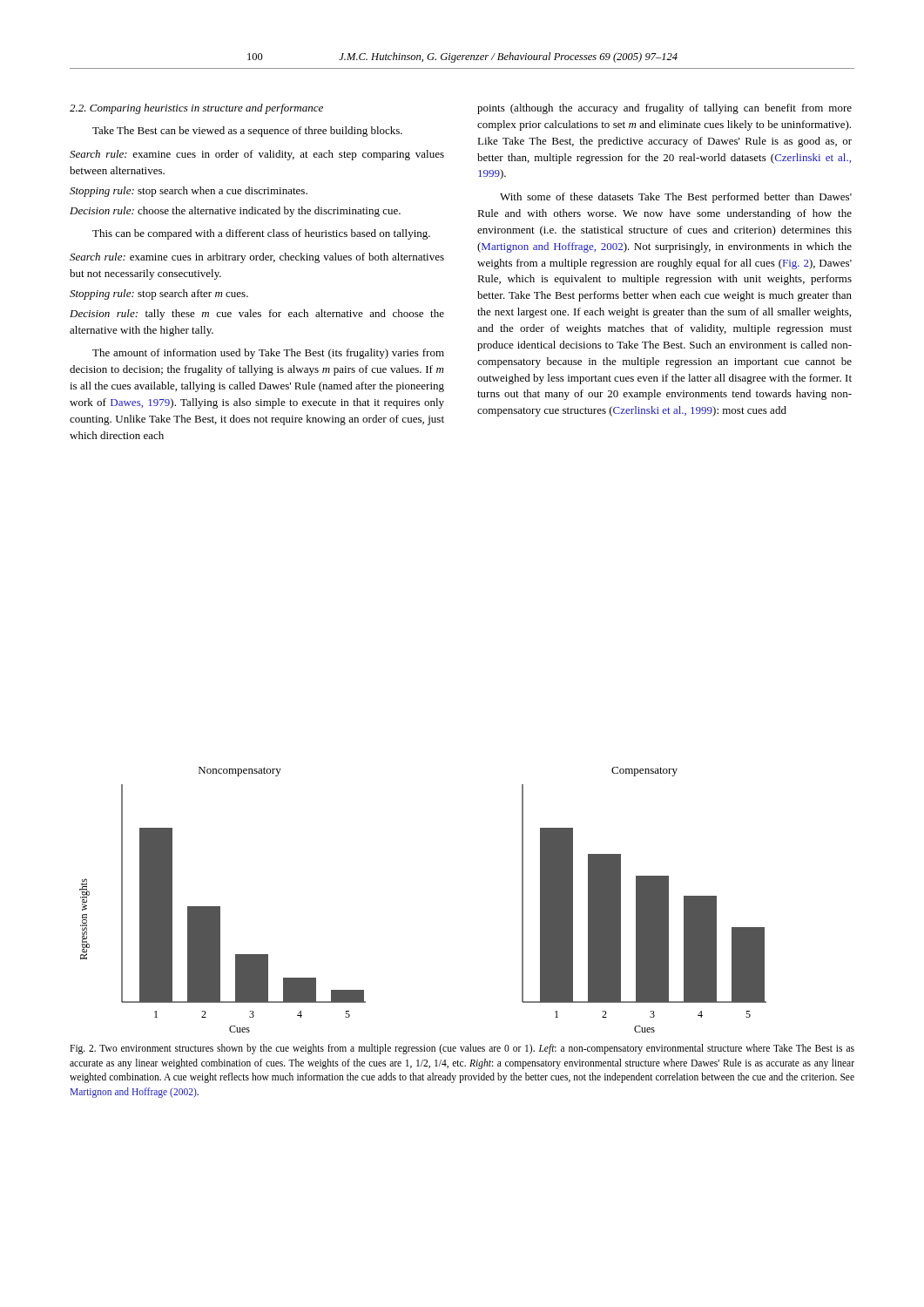924x1307 pixels.
Task: Find the text block starting "Decision rule: tally these m"
Action: click(x=257, y=321)
